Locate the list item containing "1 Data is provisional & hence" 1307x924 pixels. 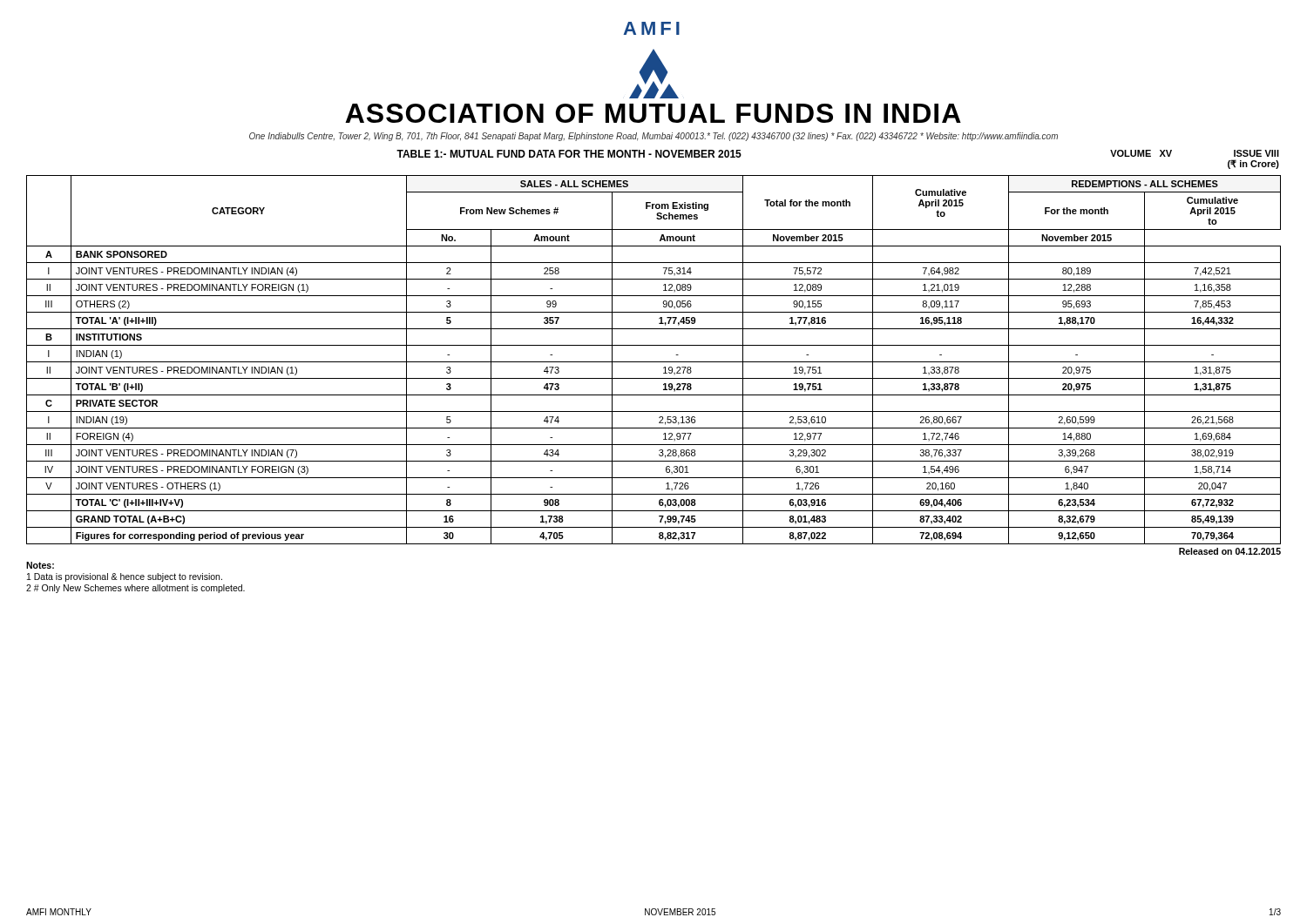[x=125, y=577]
